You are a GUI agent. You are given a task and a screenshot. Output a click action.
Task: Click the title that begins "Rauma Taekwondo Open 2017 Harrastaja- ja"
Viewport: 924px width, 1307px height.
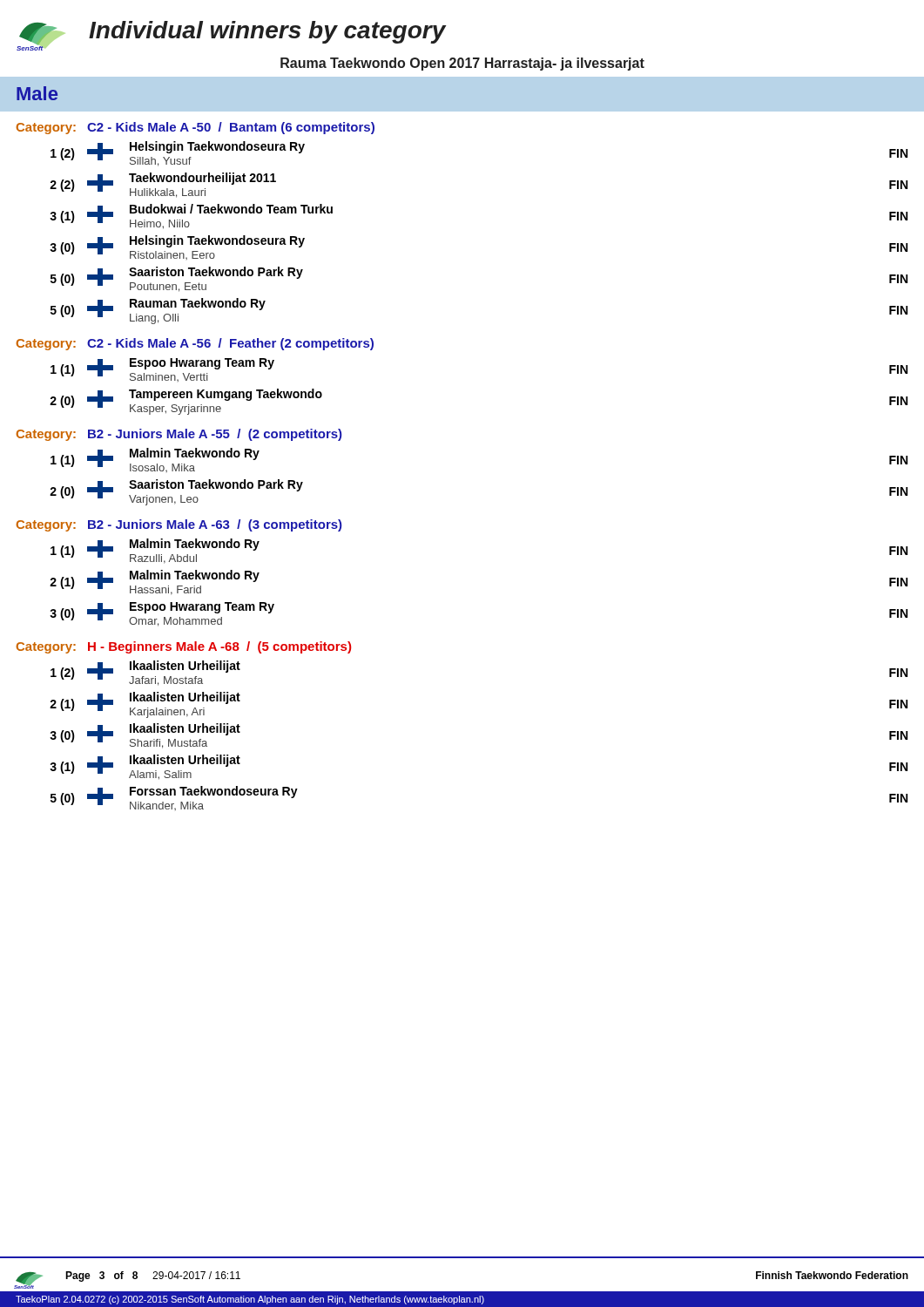[462, 63]
